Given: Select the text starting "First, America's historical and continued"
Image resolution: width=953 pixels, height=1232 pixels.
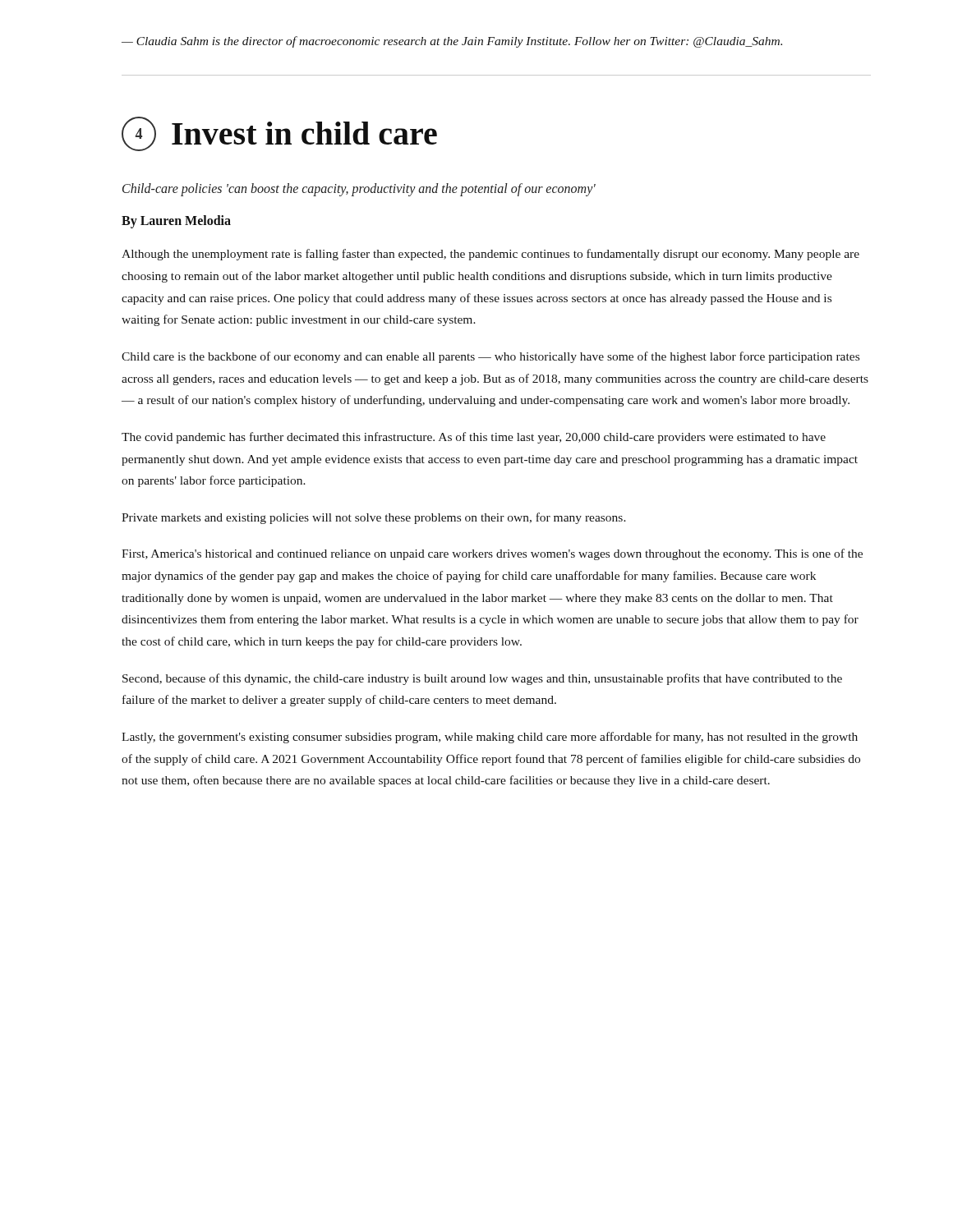Looking at the screenshot, I should point(492,597).
